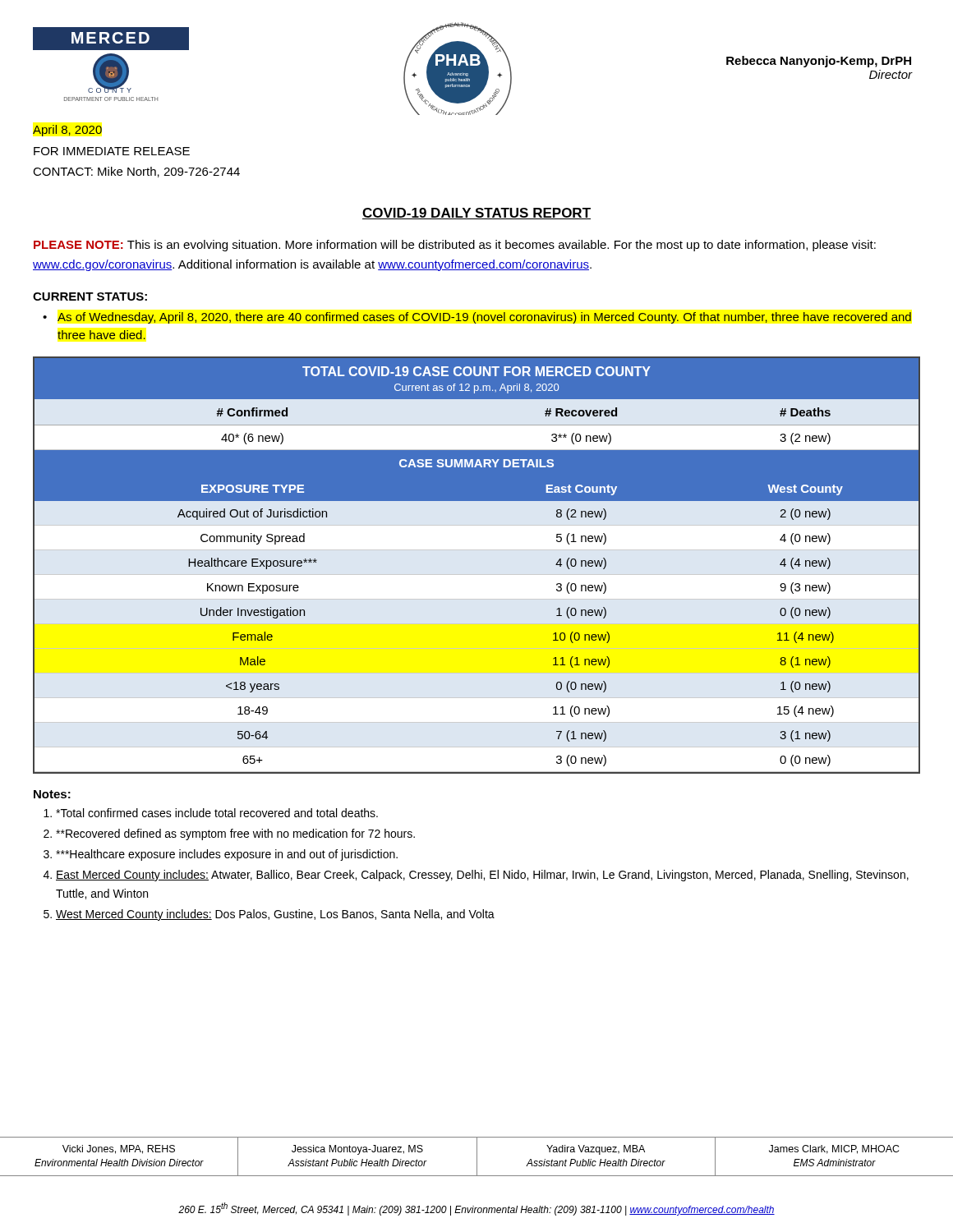Find the list item that reads "East Merced County"
Screen dimensions: 1232x953
tap(482, 884)
